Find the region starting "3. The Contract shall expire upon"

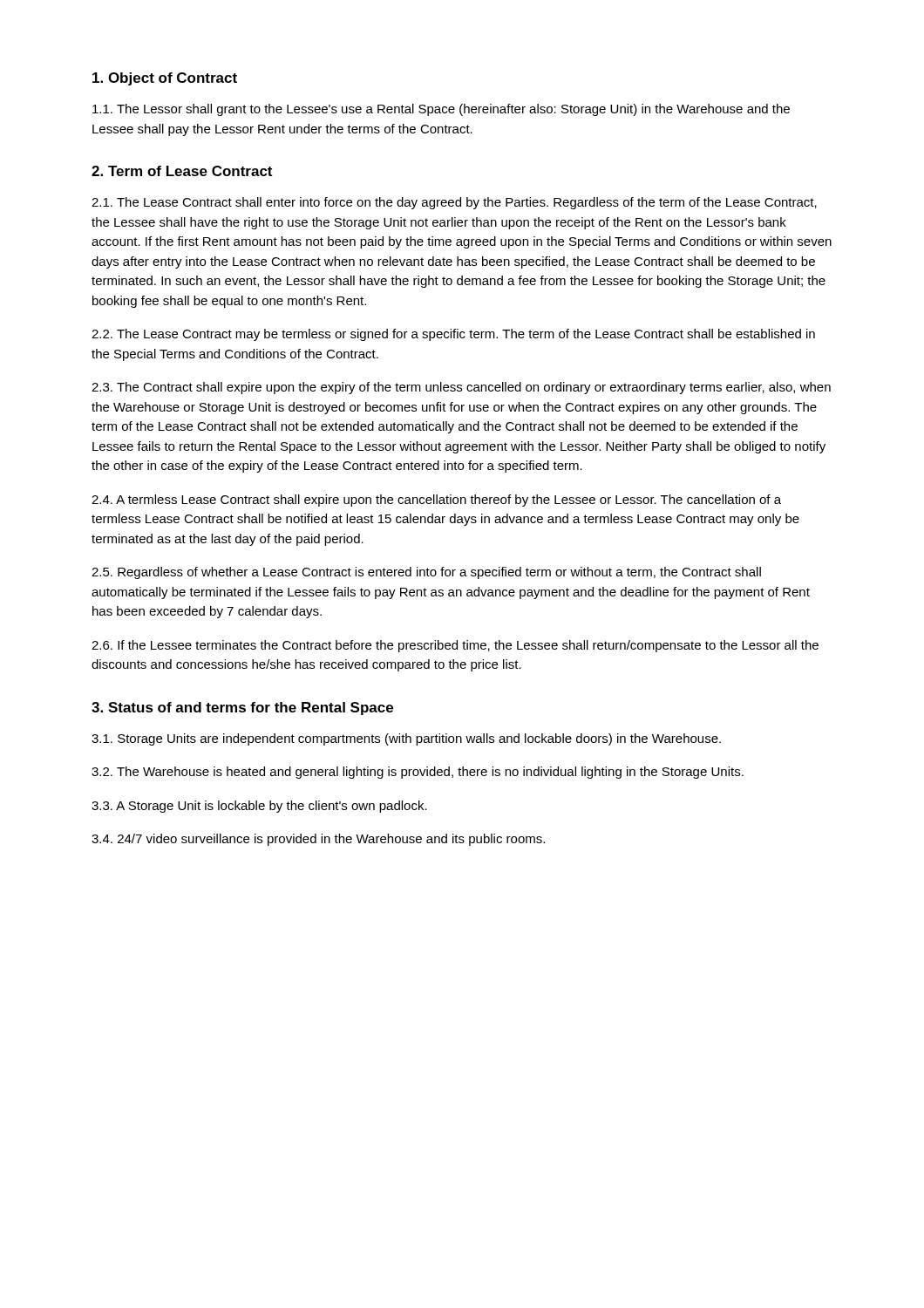point(461,426)
